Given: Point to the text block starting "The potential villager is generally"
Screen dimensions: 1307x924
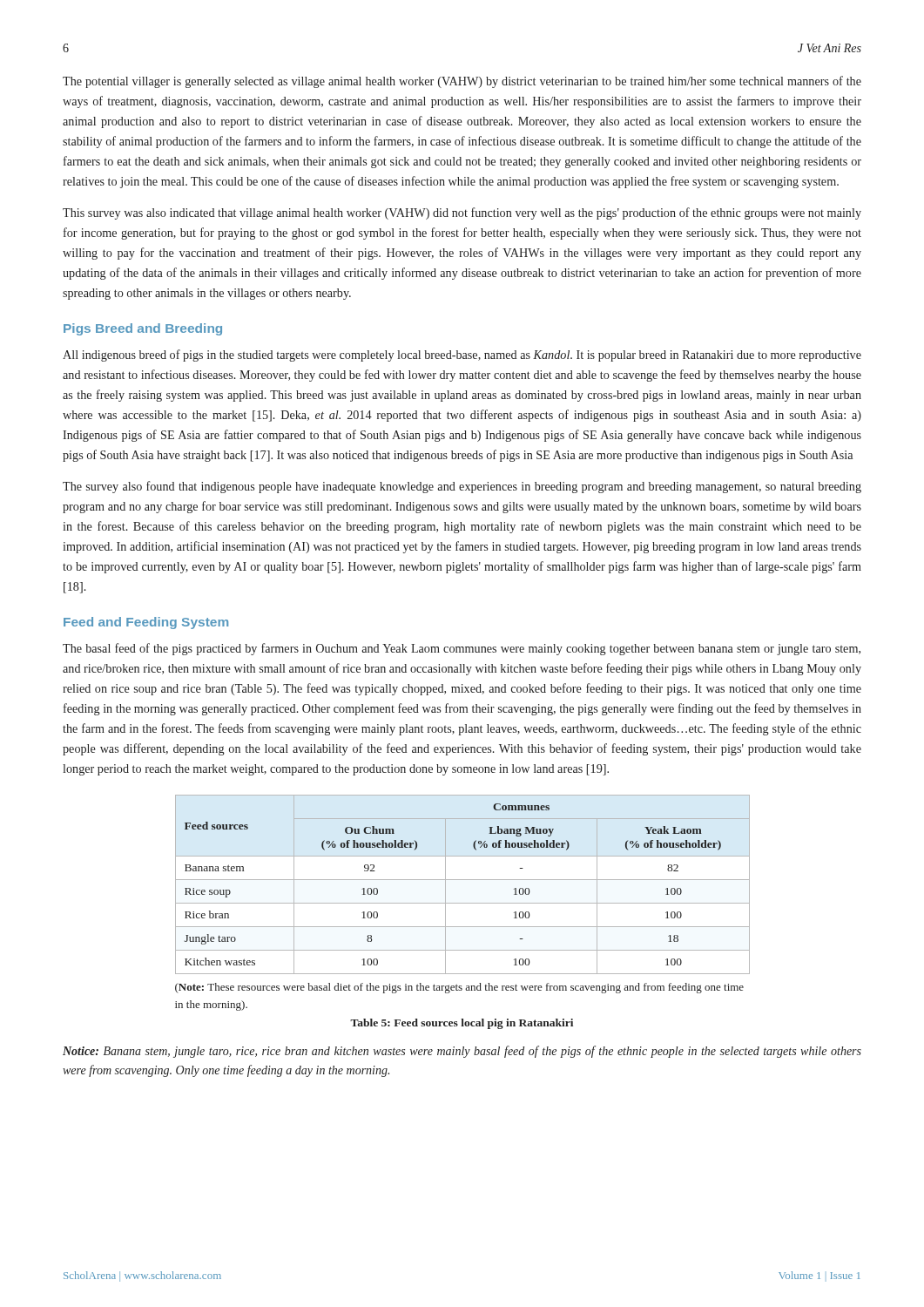Looking at the screenshot, I should tap(462, 131).
